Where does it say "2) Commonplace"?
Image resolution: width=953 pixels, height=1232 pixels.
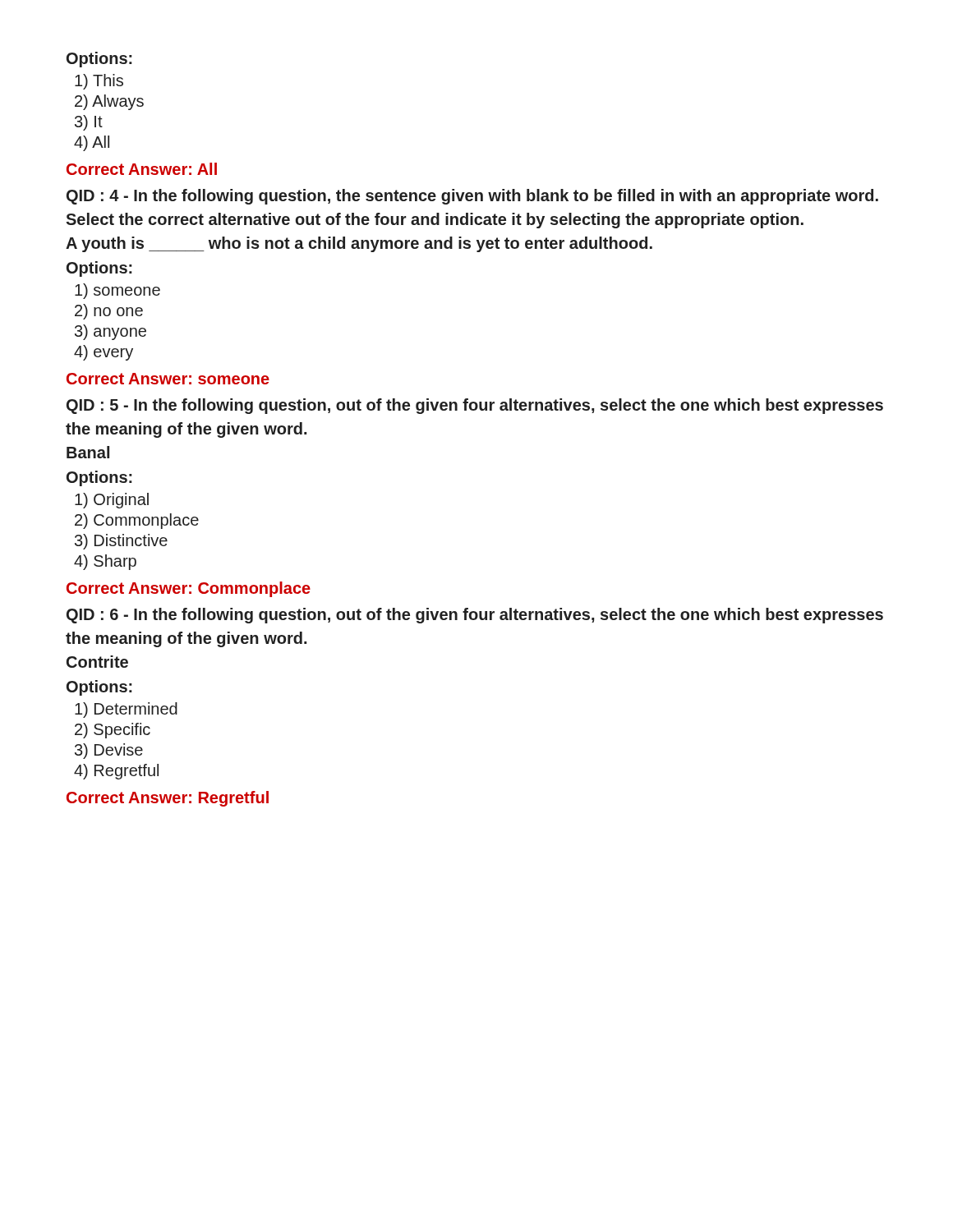pos(137,520)
